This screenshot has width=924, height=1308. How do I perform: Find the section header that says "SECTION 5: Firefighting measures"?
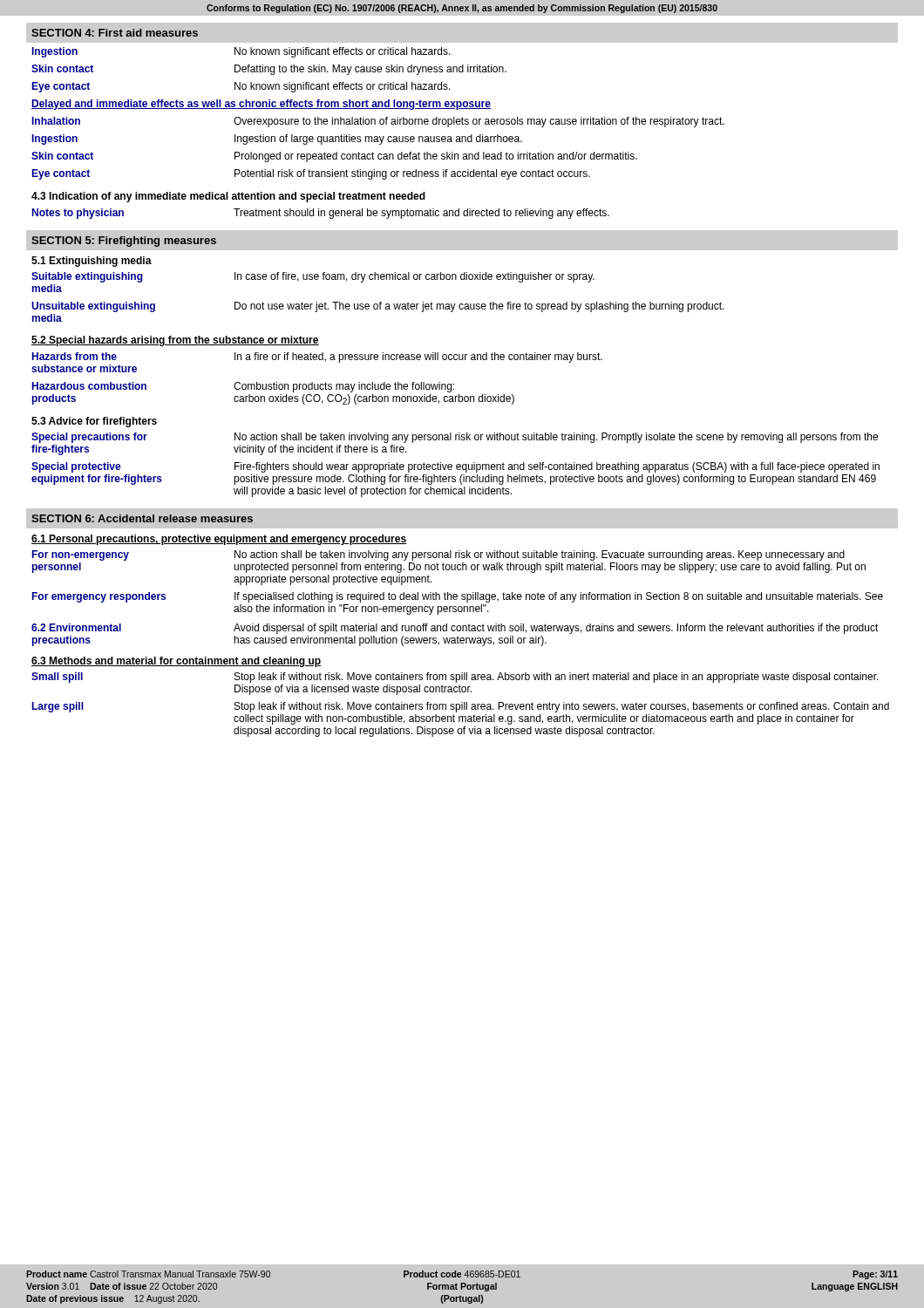click(x=124, y=240)
